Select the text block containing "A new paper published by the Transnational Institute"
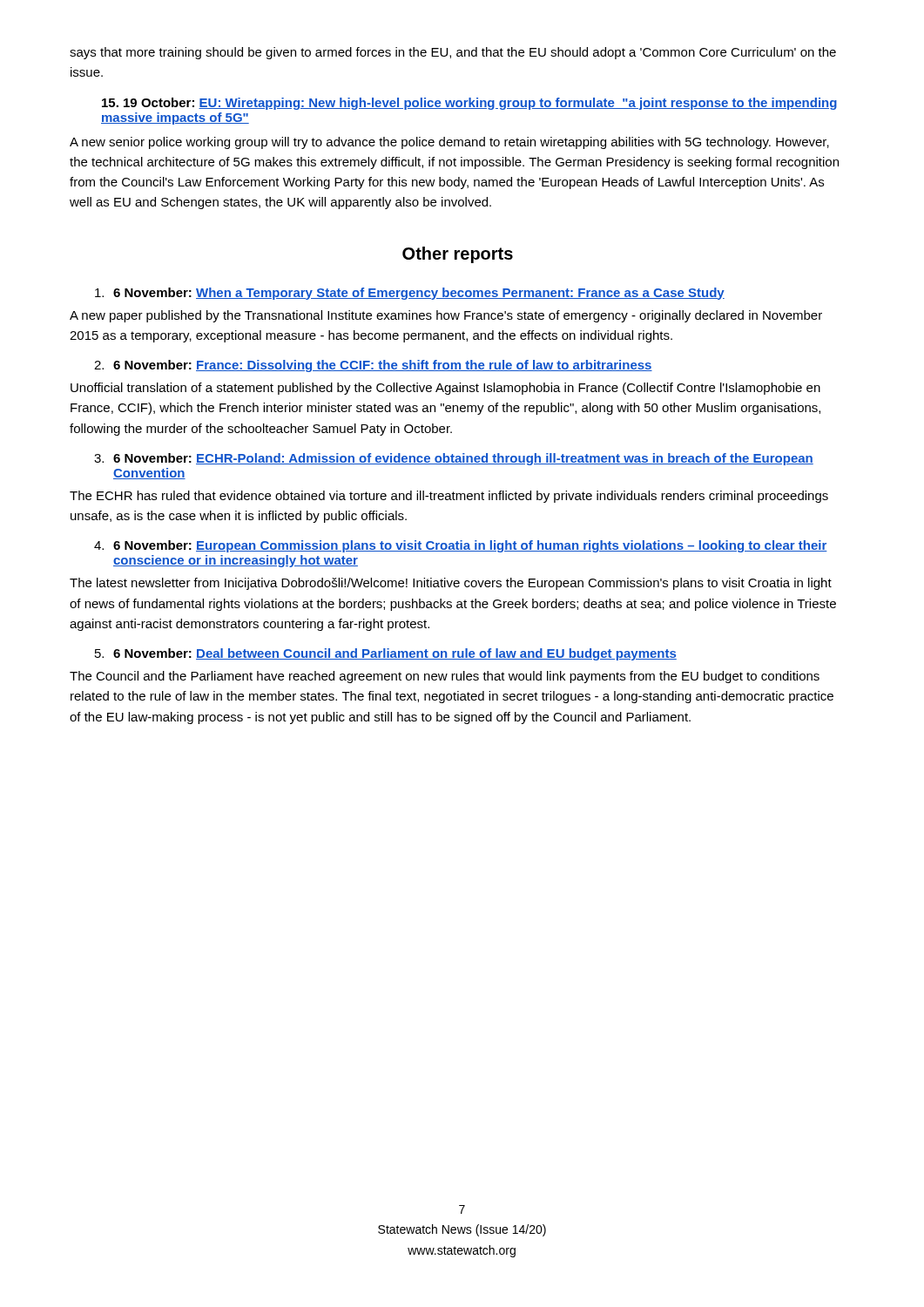The height and width of the screenshot is (1307, 924). pyautogui.click(x=446, y=325)
